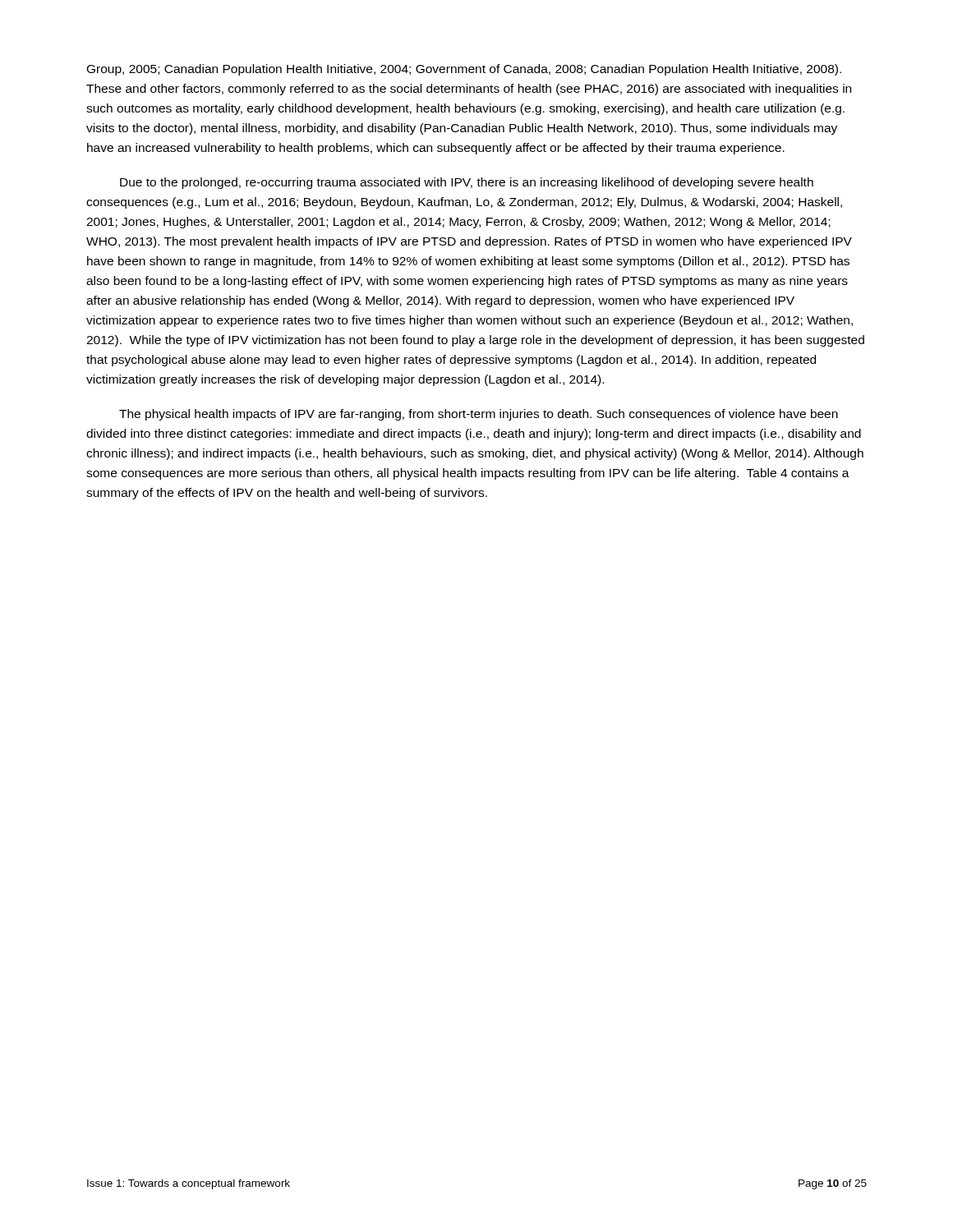Viewport: 953px width, 1232px height.
Task: Click on the text block with the text "The physical health"
Action: pyautogui.click(x=476, y=454)
